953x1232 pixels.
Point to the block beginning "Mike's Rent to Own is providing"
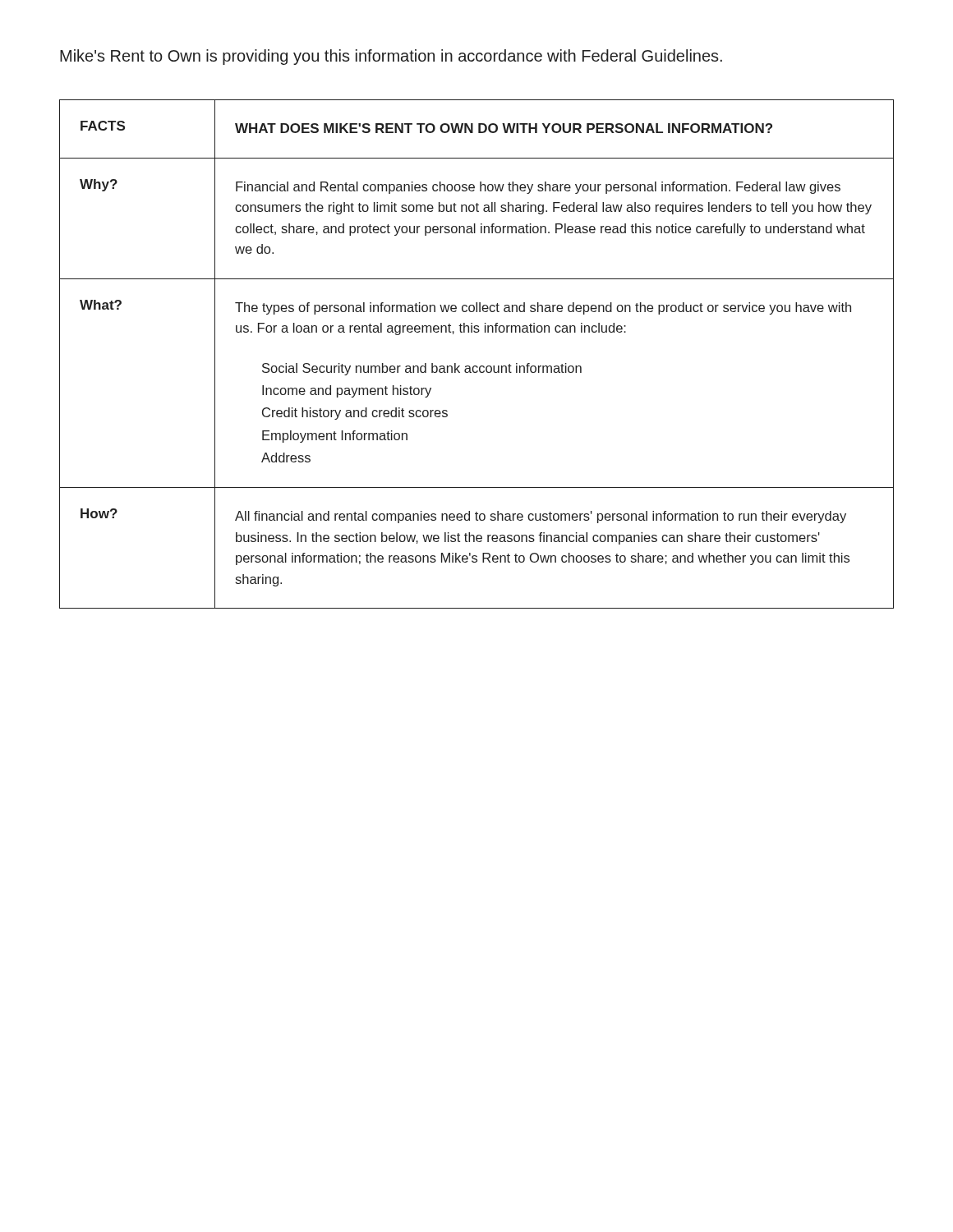click(391, 56)
